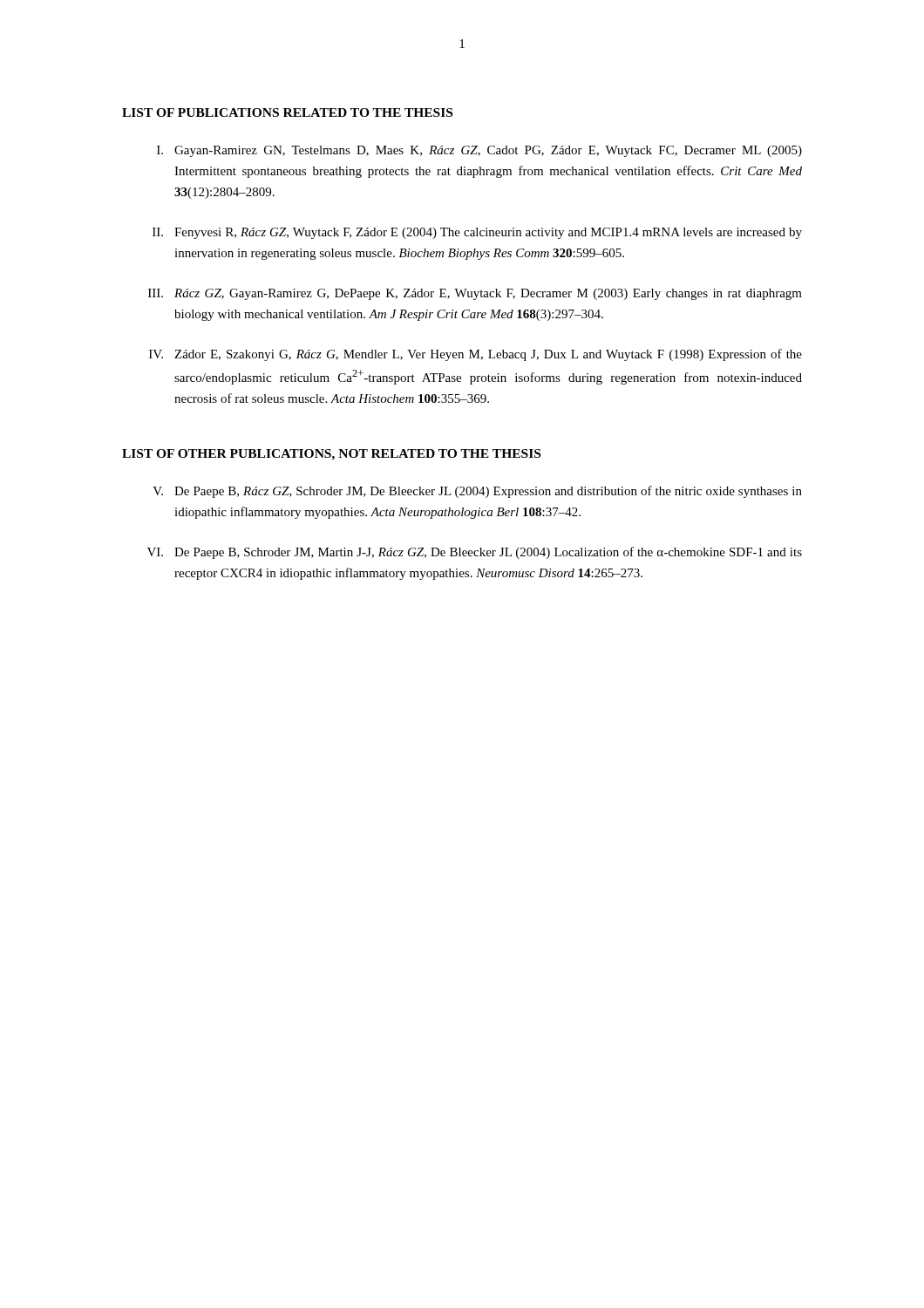Viewport: 924px width, 1308px height.
Task: Click on the list item with the text "VI. De Paepe B, Schroder JM, Martin"
Action: [462, 562]
